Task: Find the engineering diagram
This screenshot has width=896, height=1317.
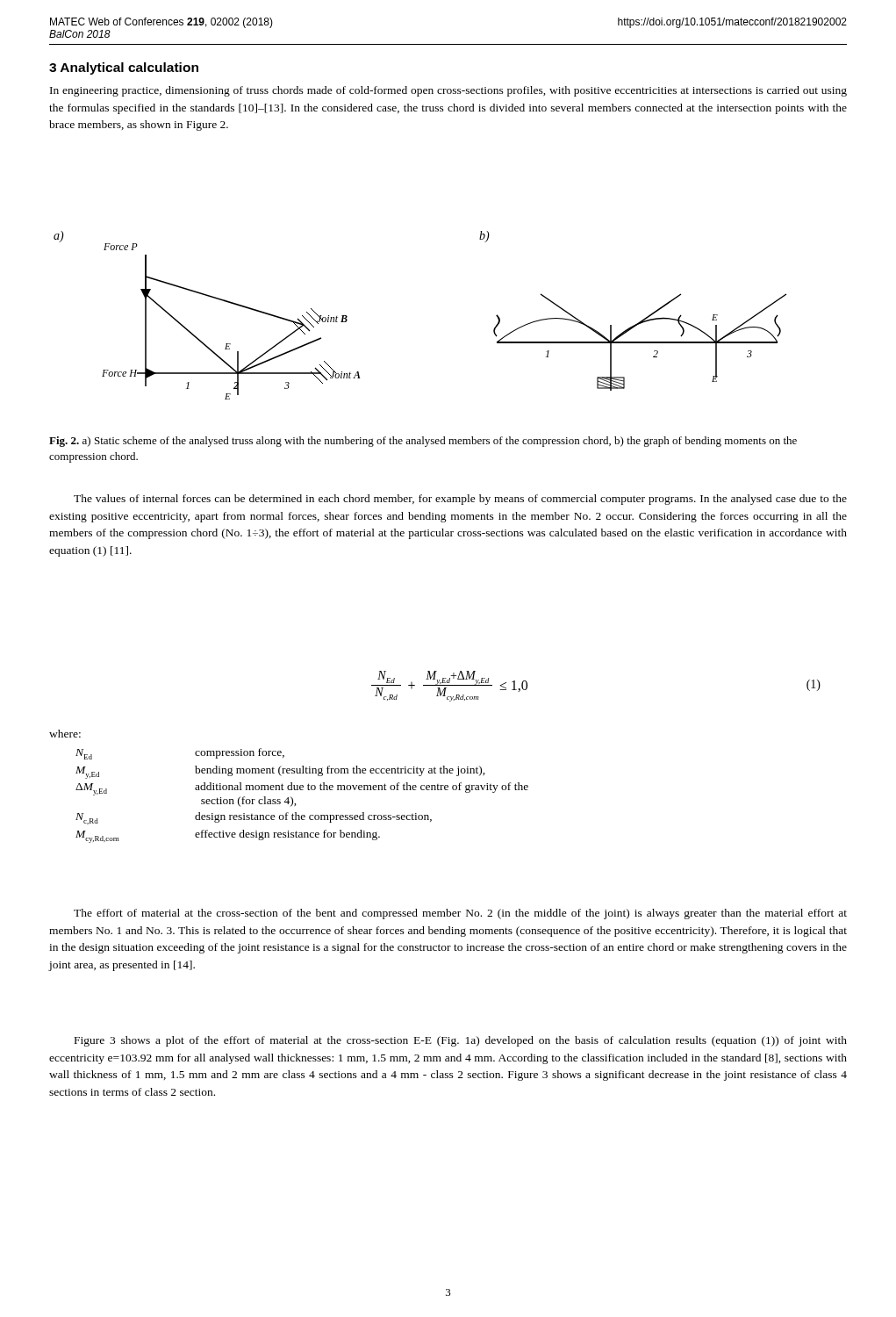Action: (x=448, y=323)
